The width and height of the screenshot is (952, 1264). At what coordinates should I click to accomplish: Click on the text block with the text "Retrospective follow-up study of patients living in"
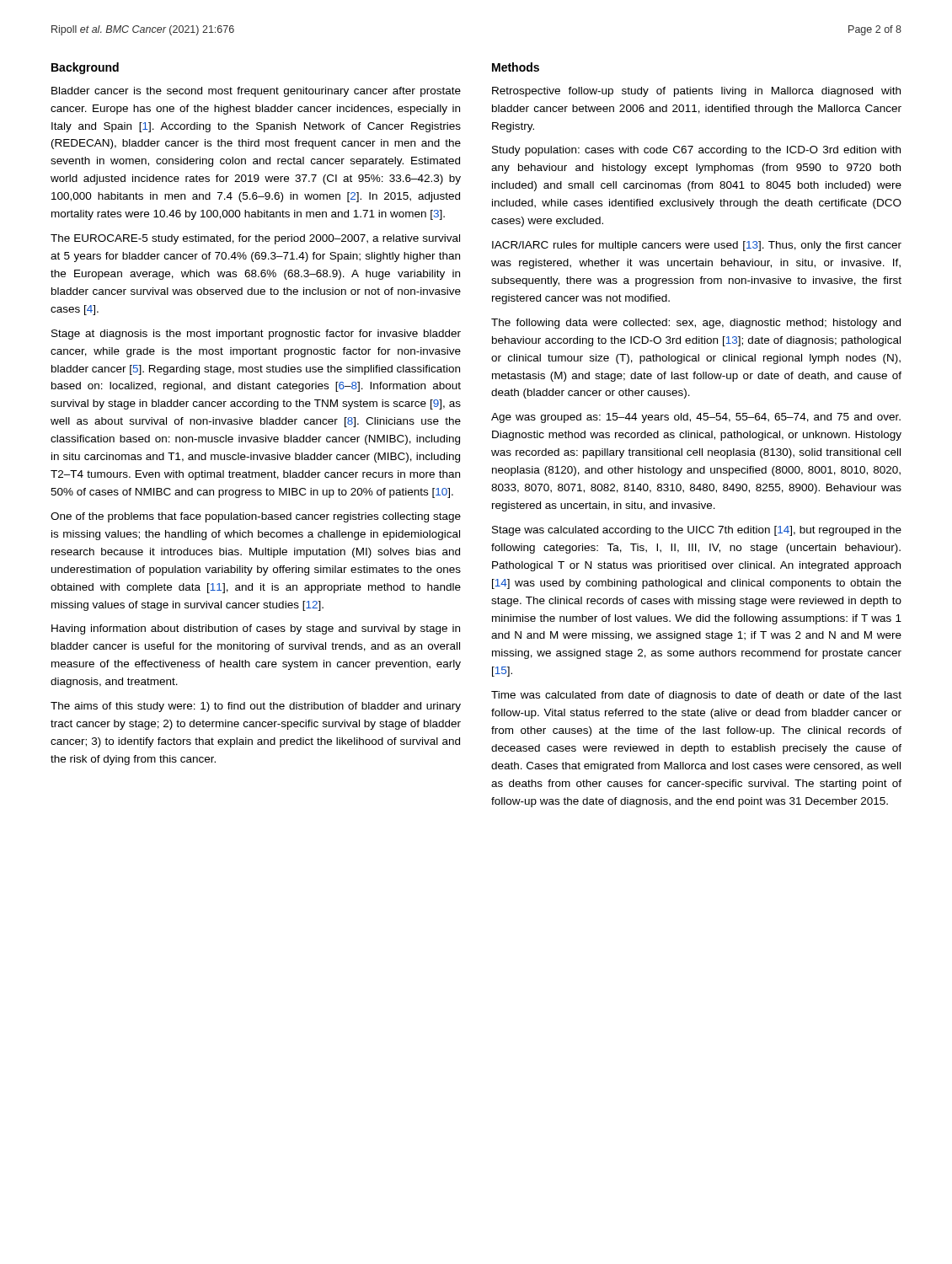pyautogui.click(x=696, y=109)
